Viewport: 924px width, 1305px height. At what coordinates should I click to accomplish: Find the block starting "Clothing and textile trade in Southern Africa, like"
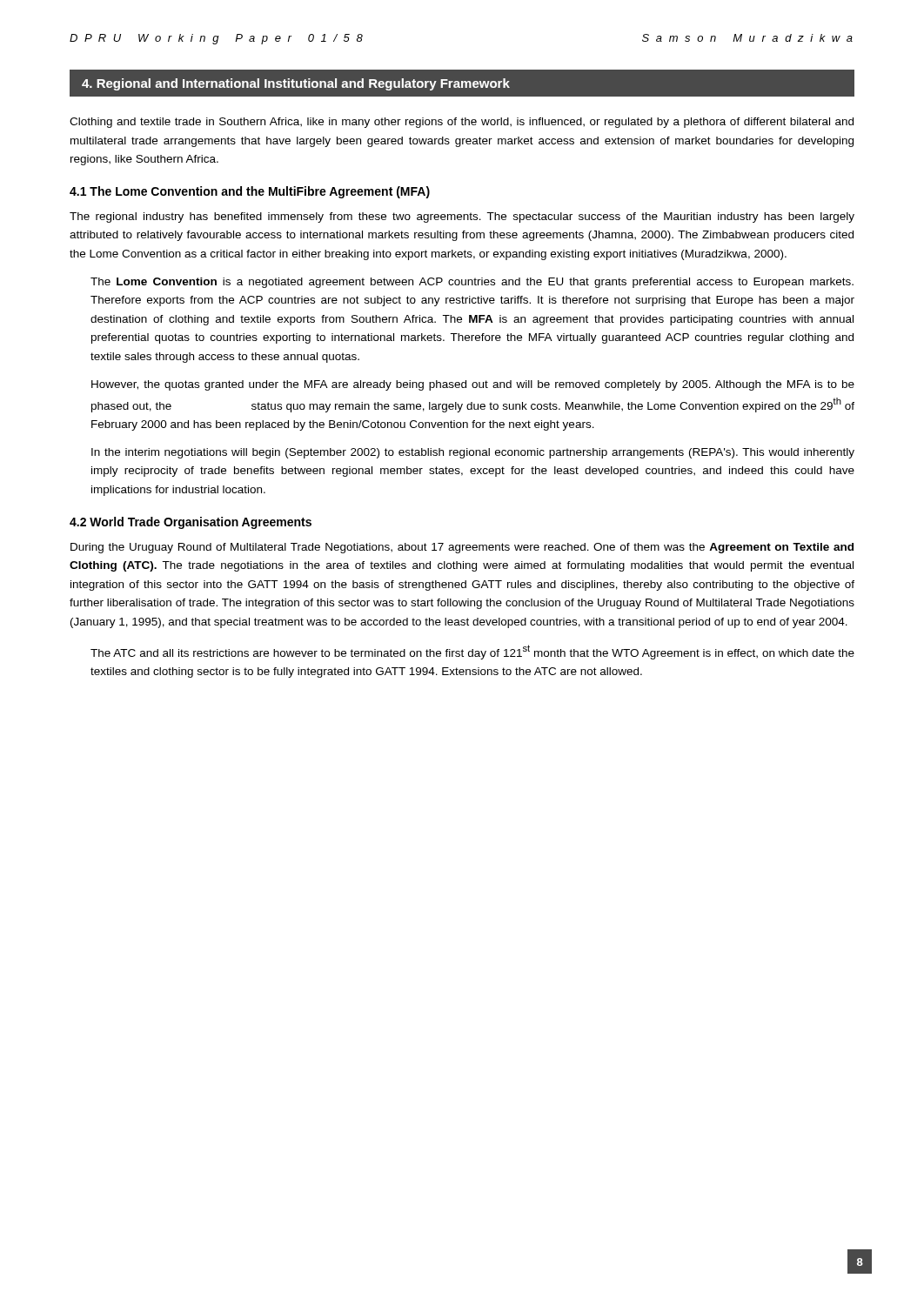(x=462, y=140)
